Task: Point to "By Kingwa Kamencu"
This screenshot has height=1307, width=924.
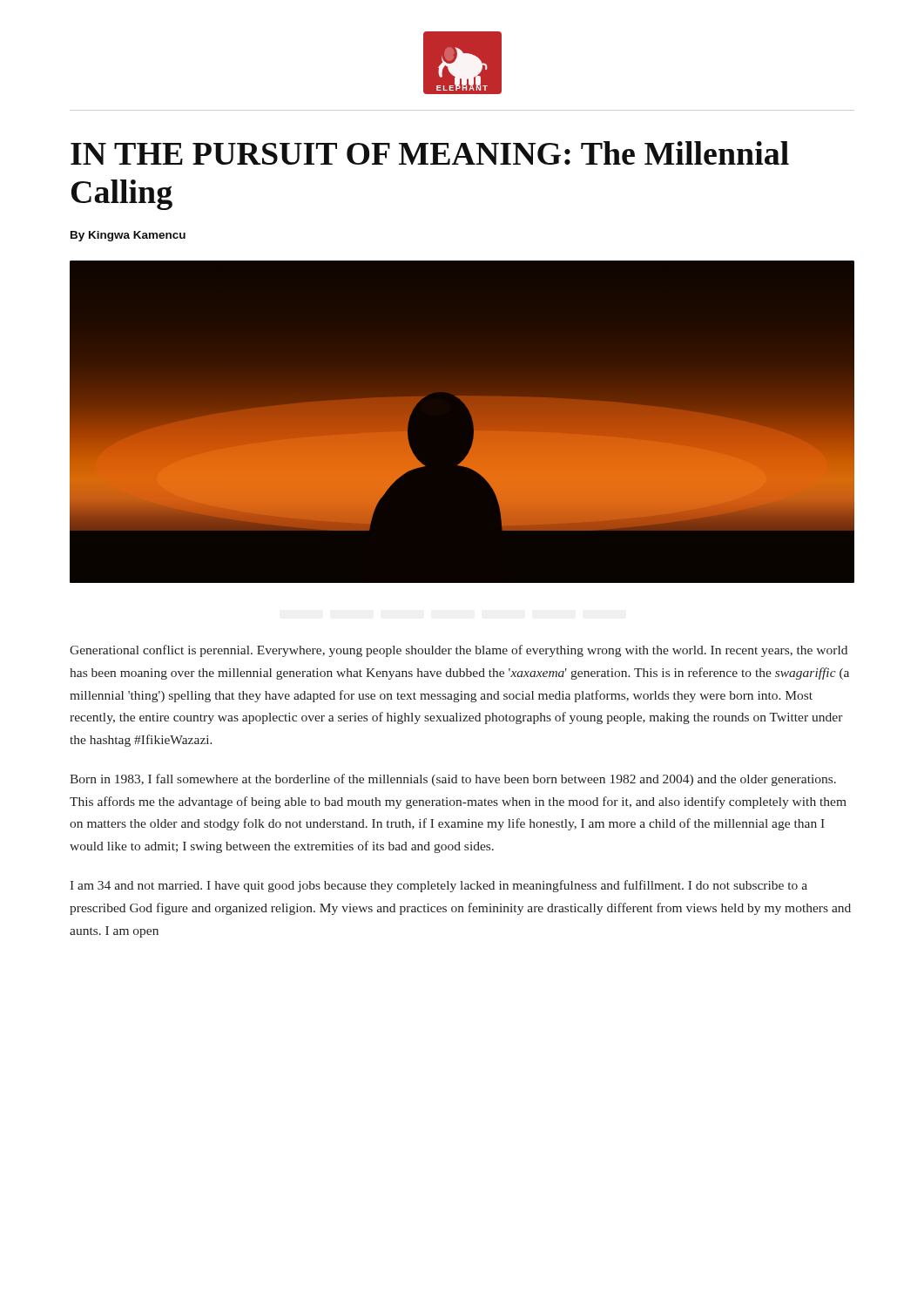Action: click(128, 236)
